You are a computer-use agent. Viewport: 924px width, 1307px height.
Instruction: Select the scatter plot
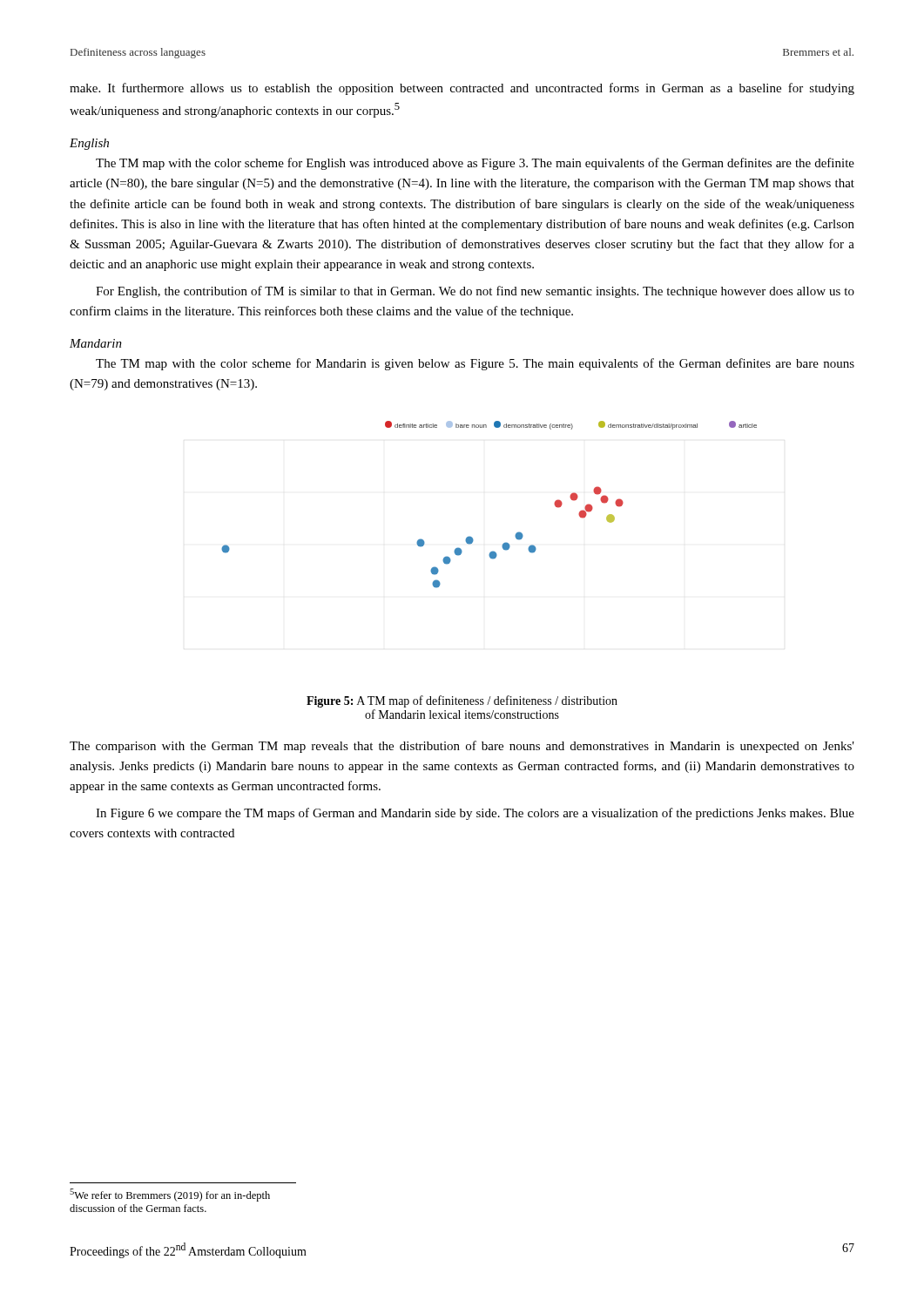[462, 550]
